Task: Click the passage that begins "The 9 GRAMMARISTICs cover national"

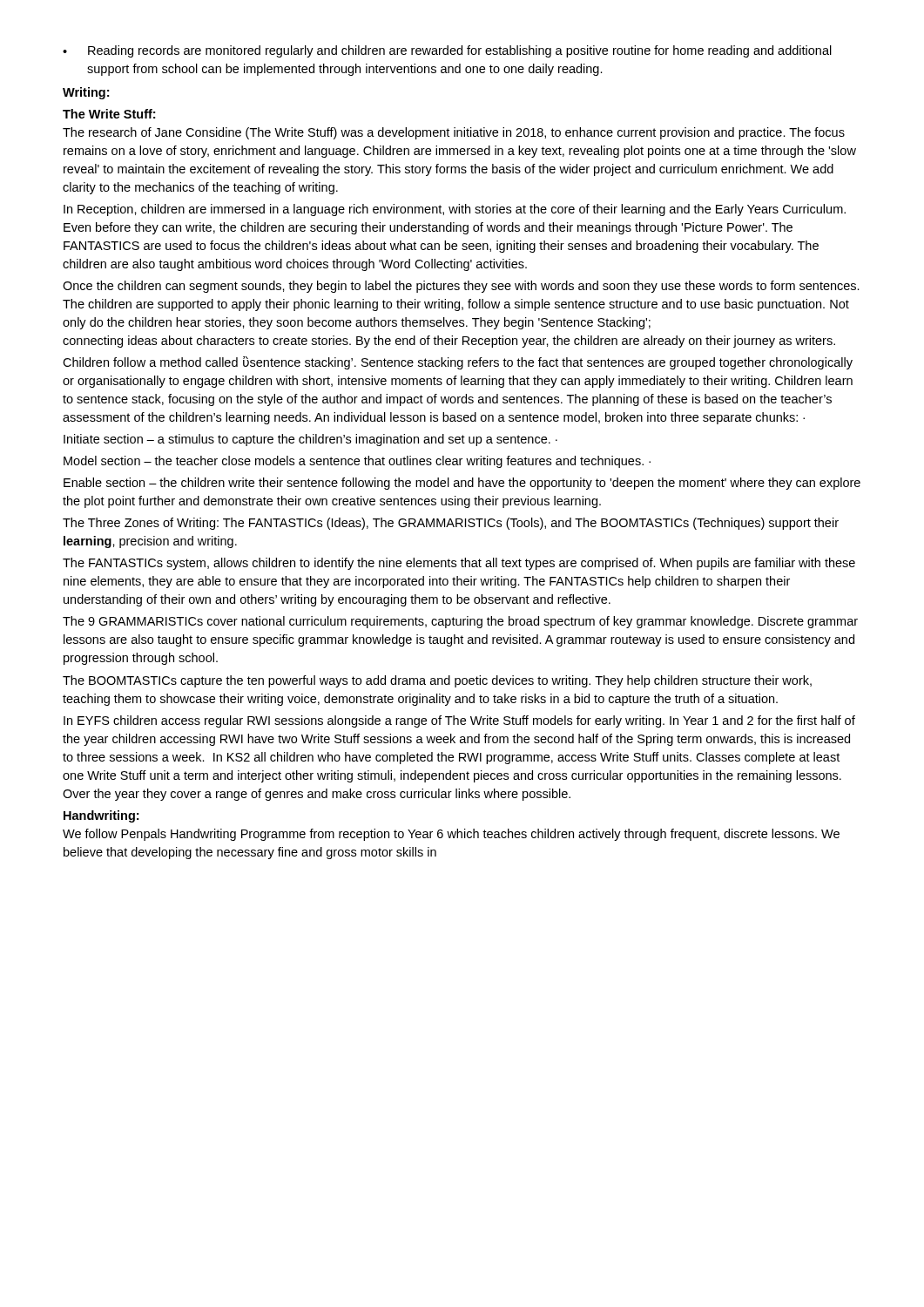Action: [x=460, y=640]
